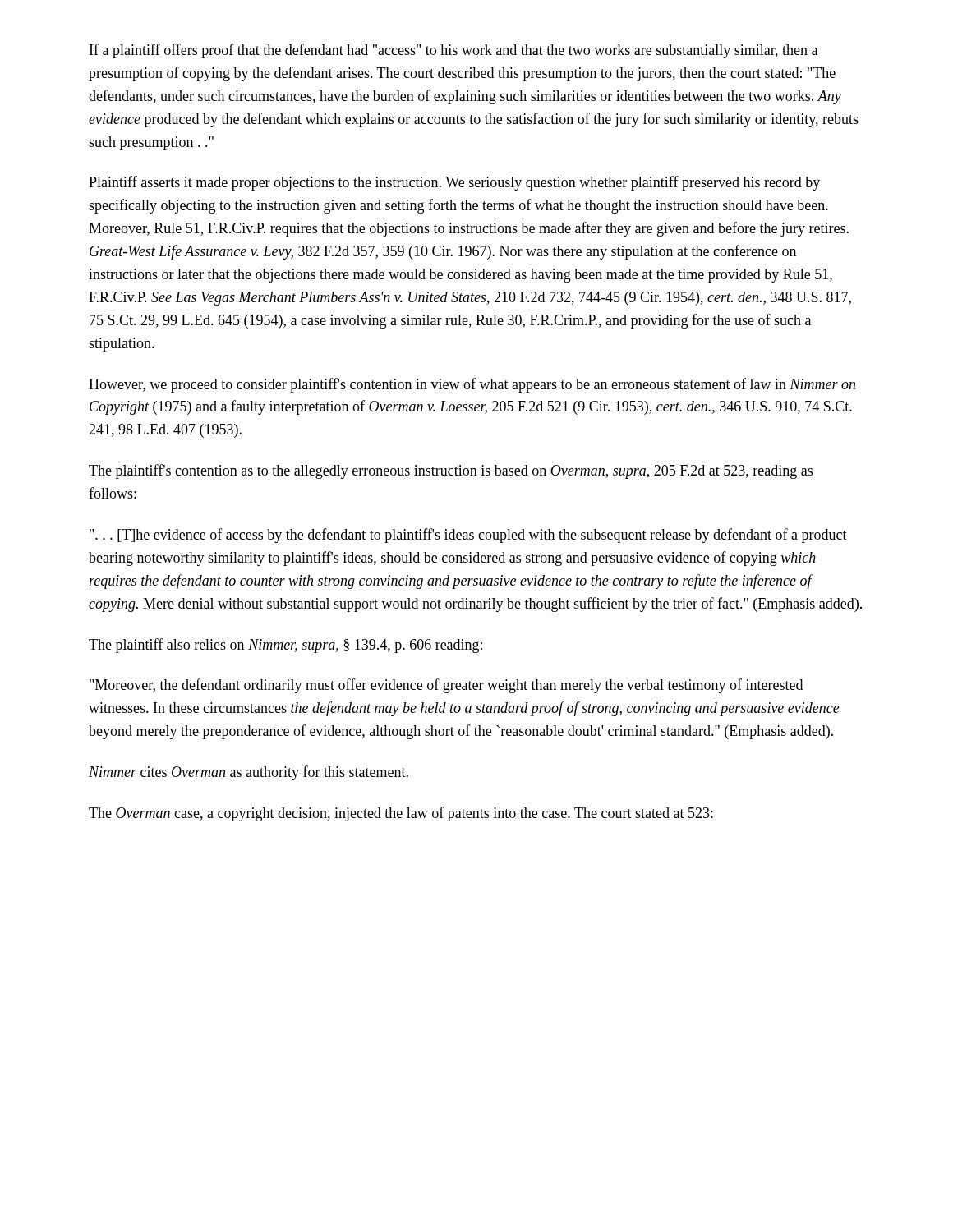
Task: Point to the block beginning "The plaintiff's contention as"
Action: point(451,482)
